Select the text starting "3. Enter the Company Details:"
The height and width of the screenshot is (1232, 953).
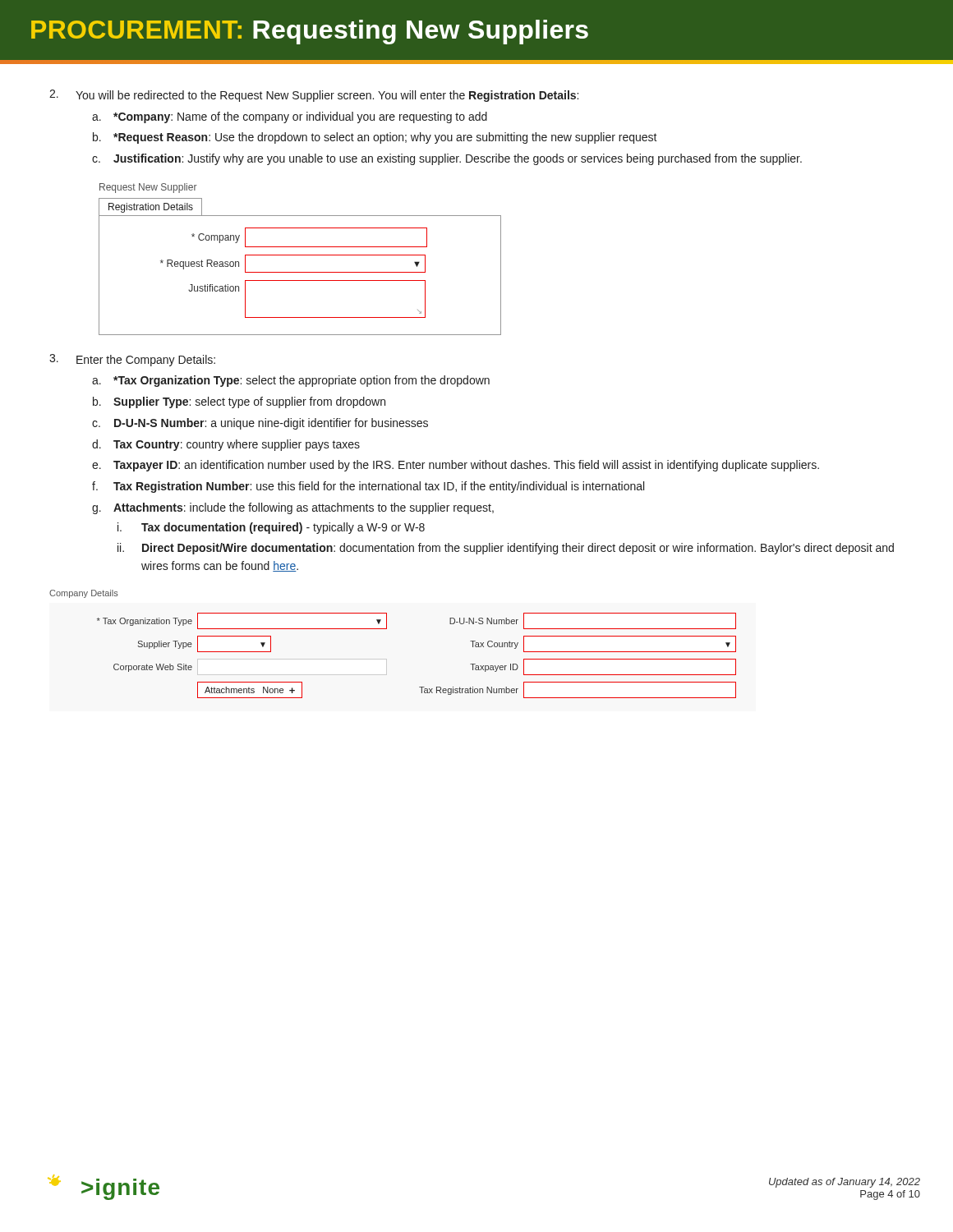[133, 360]
